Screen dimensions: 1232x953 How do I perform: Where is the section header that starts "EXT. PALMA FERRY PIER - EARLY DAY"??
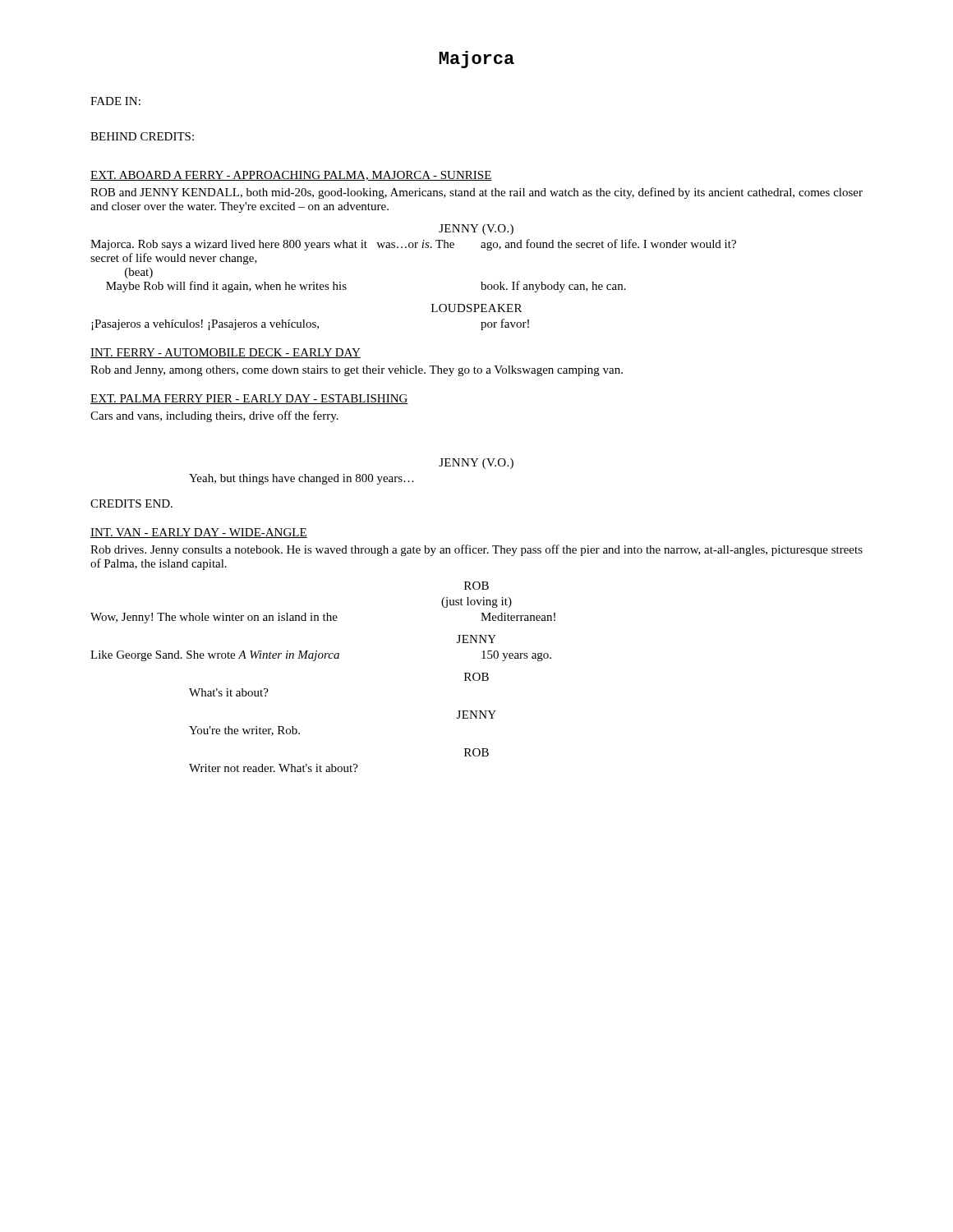[249, 398]
